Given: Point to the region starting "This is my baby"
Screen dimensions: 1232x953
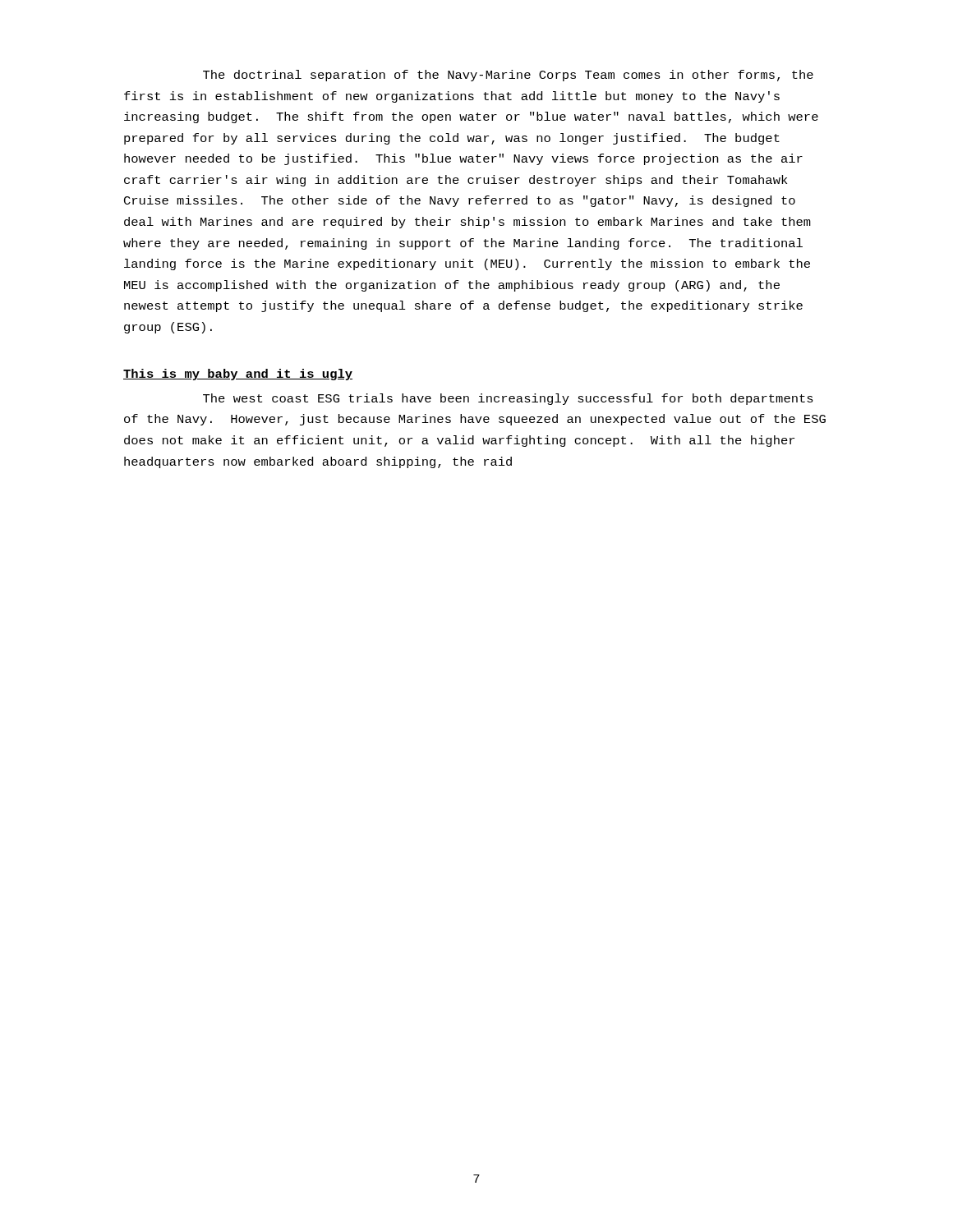Looking at the screenshot, I should point(238,375).
